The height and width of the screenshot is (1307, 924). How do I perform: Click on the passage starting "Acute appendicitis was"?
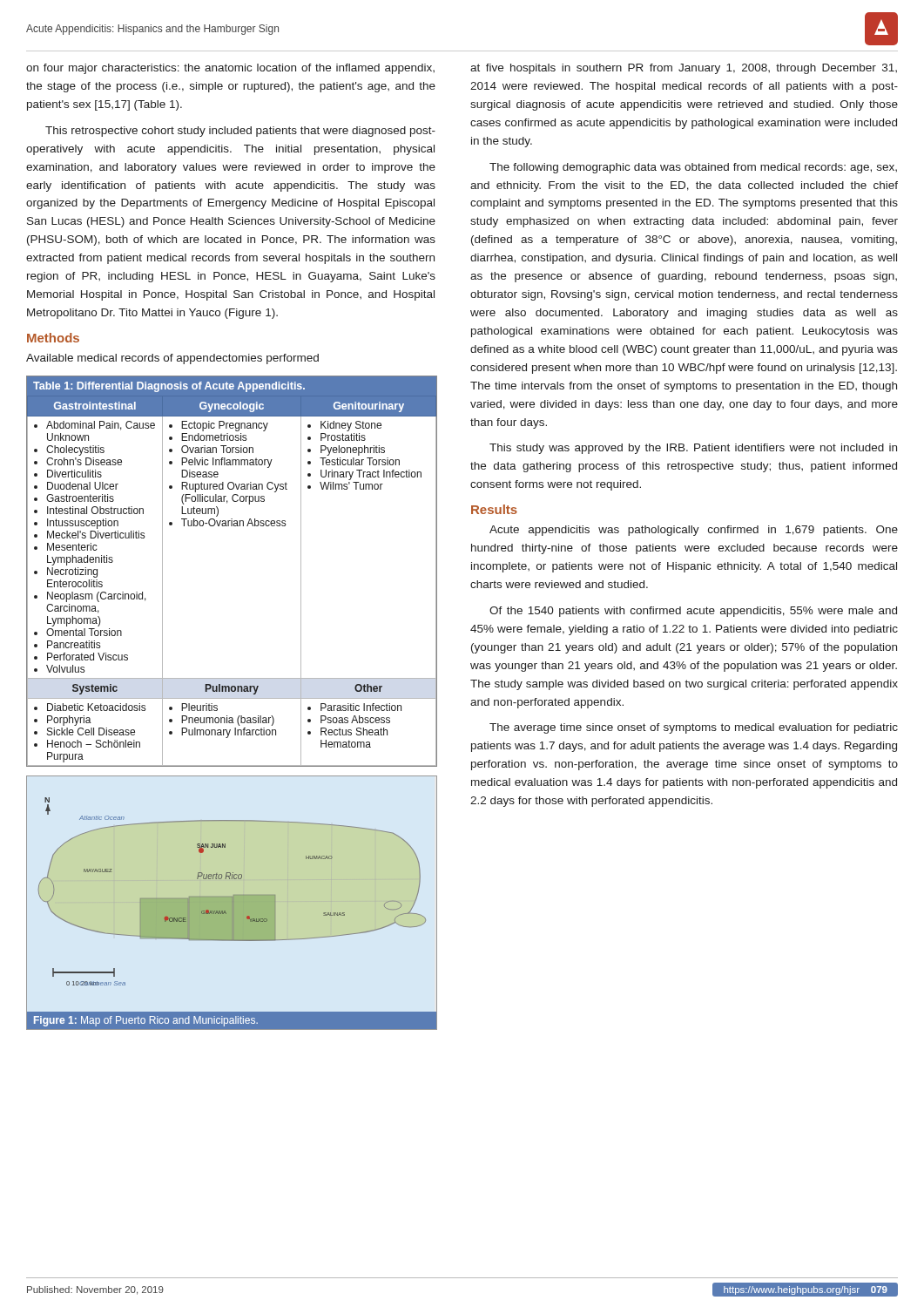tap(684, 558)
